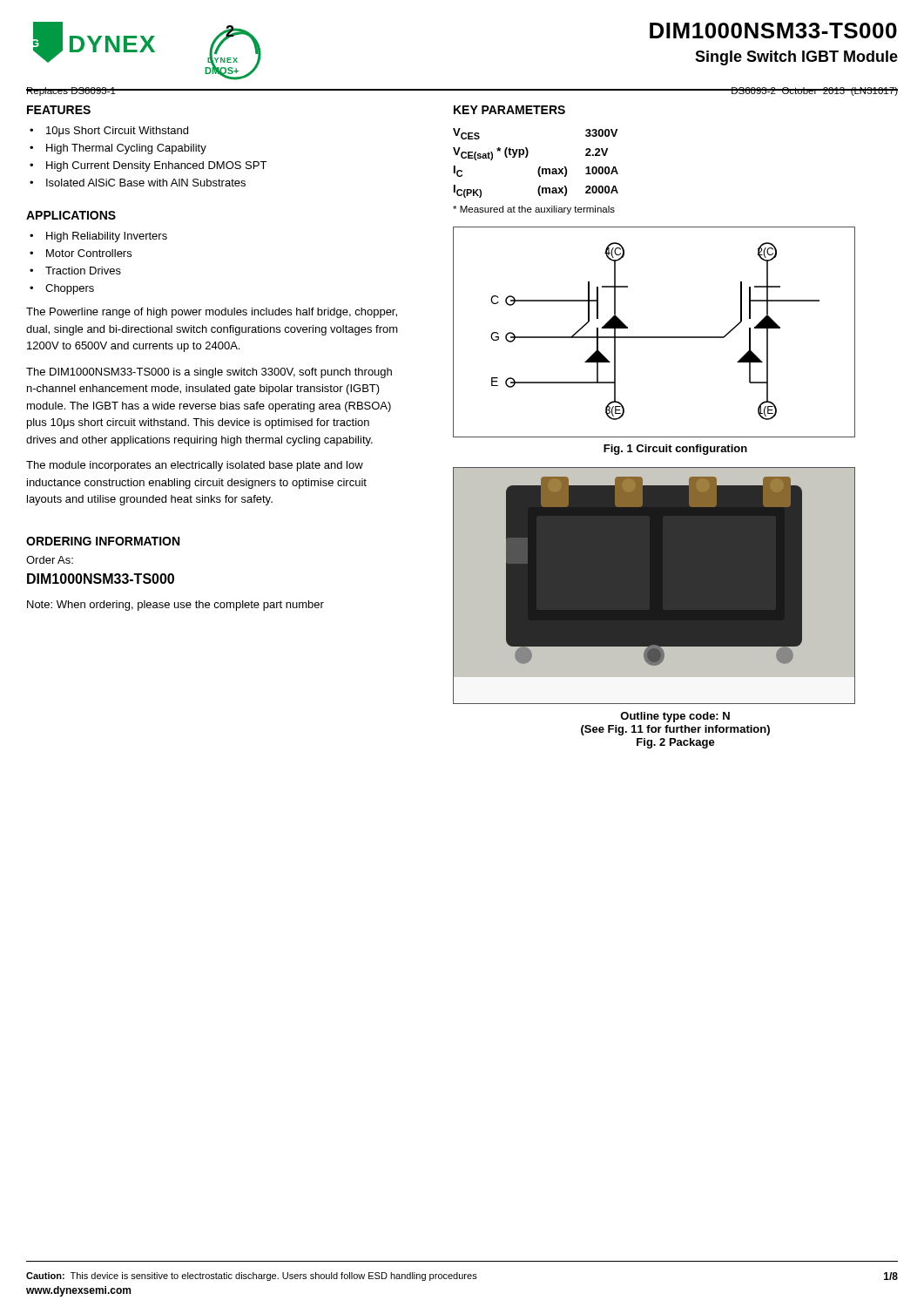Click the passage that begins "Isolated AlSiC Base with"
Image resolution: width=924 pixels, height=1307 pixels.
[x=146, y=183]
